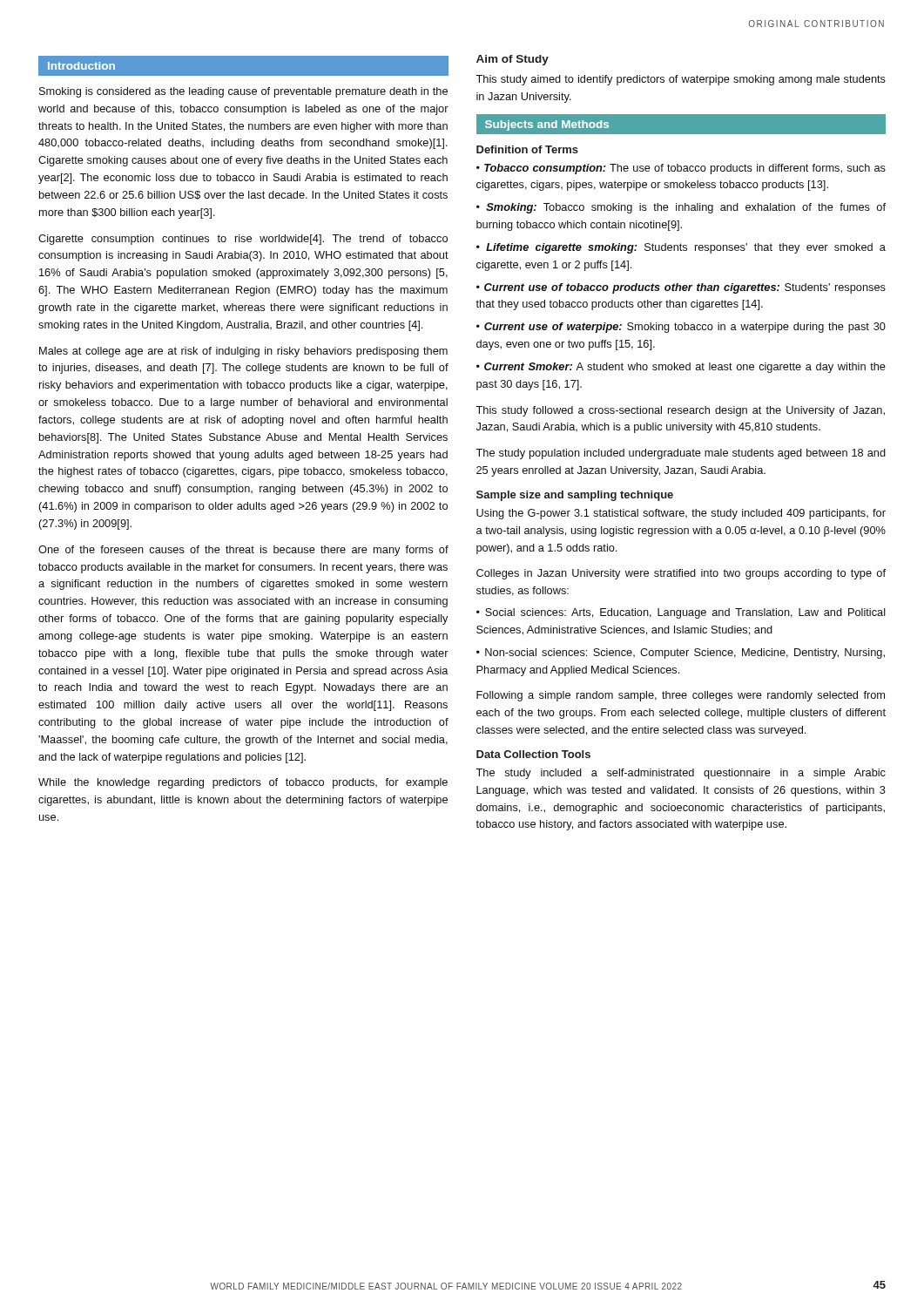Point to the element starting "Males at college"
Screen dimensions: 1307x924
(x=243, y=437)
